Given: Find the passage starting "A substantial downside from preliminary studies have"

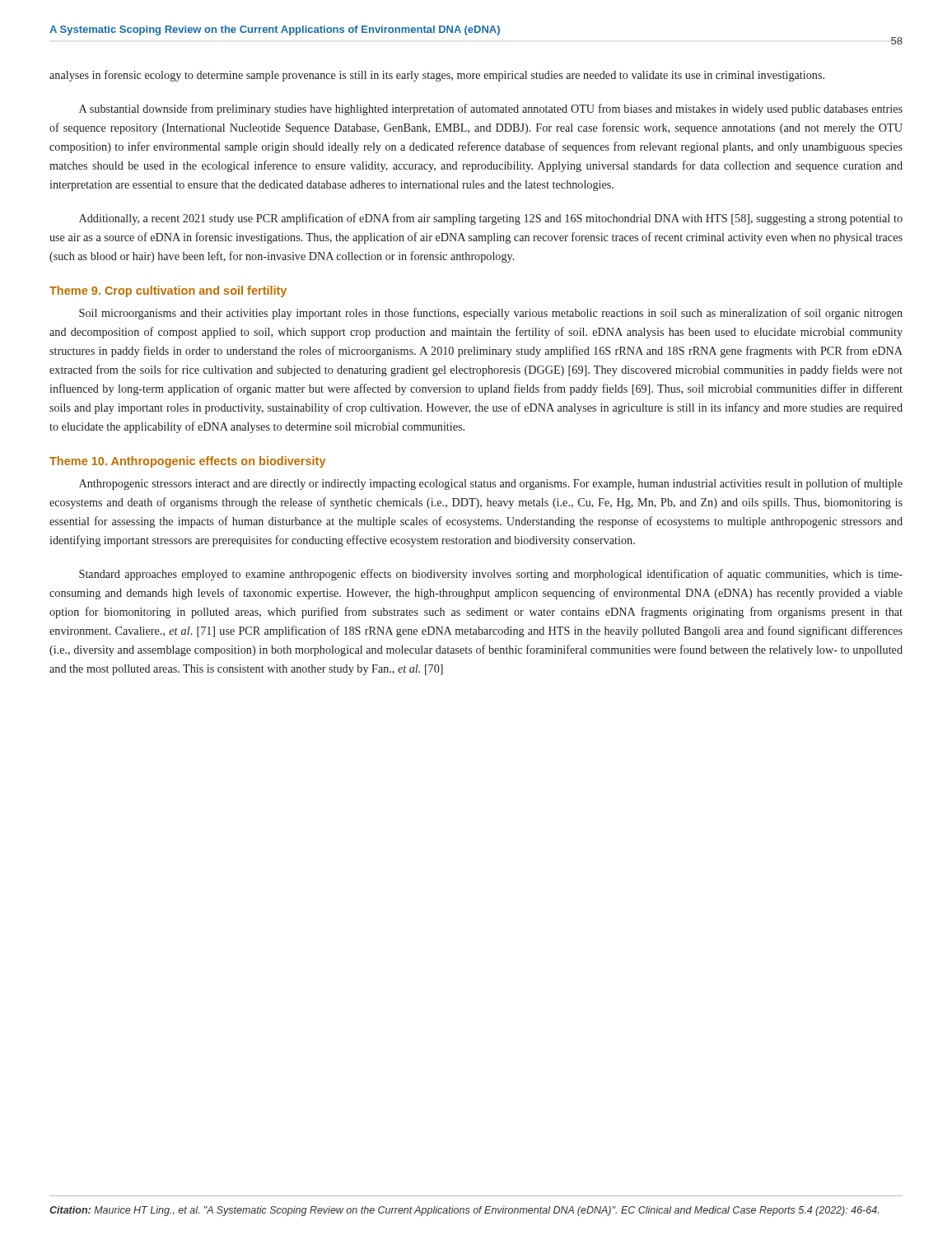Looking at the screenshot, I should [x=476, y=147].
